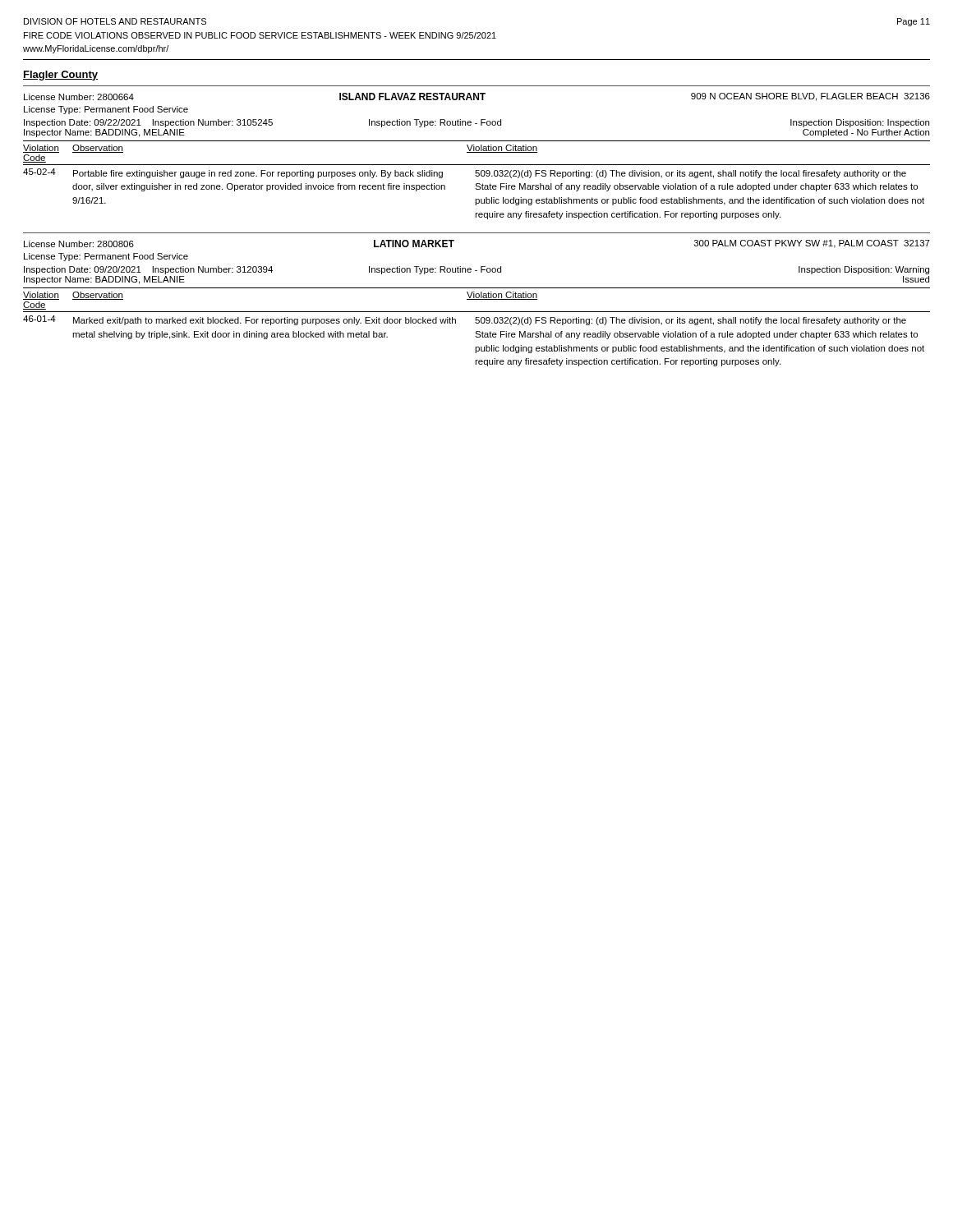The image size is (953, 1232).
Task: Click on the text block starting "License Number: 2800664 ISLAND FLAVAZ RESTAURANT 909"
Action: click(476, 102)
